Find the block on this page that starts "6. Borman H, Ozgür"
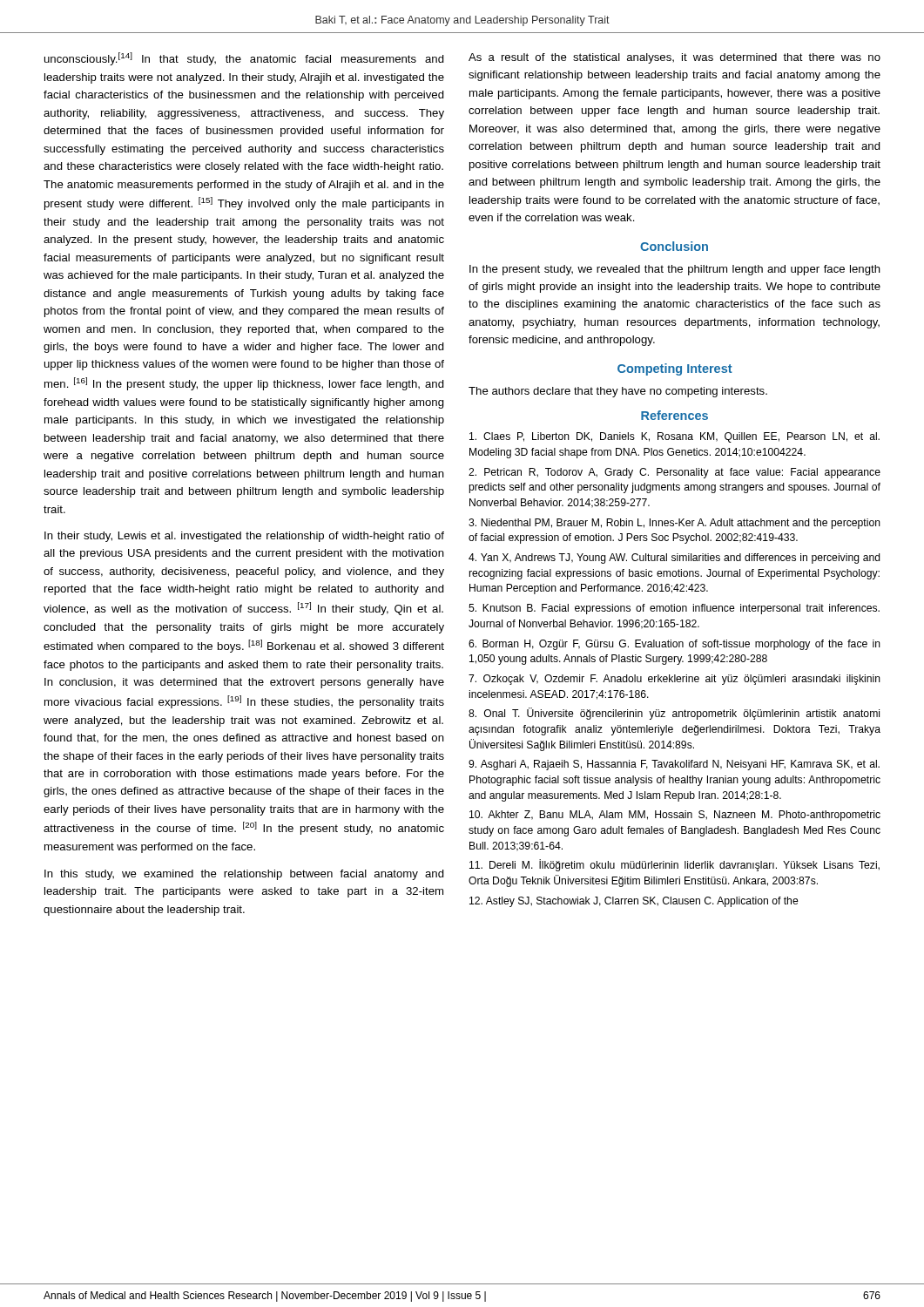Screen dimensions: 1307x924 675,651
